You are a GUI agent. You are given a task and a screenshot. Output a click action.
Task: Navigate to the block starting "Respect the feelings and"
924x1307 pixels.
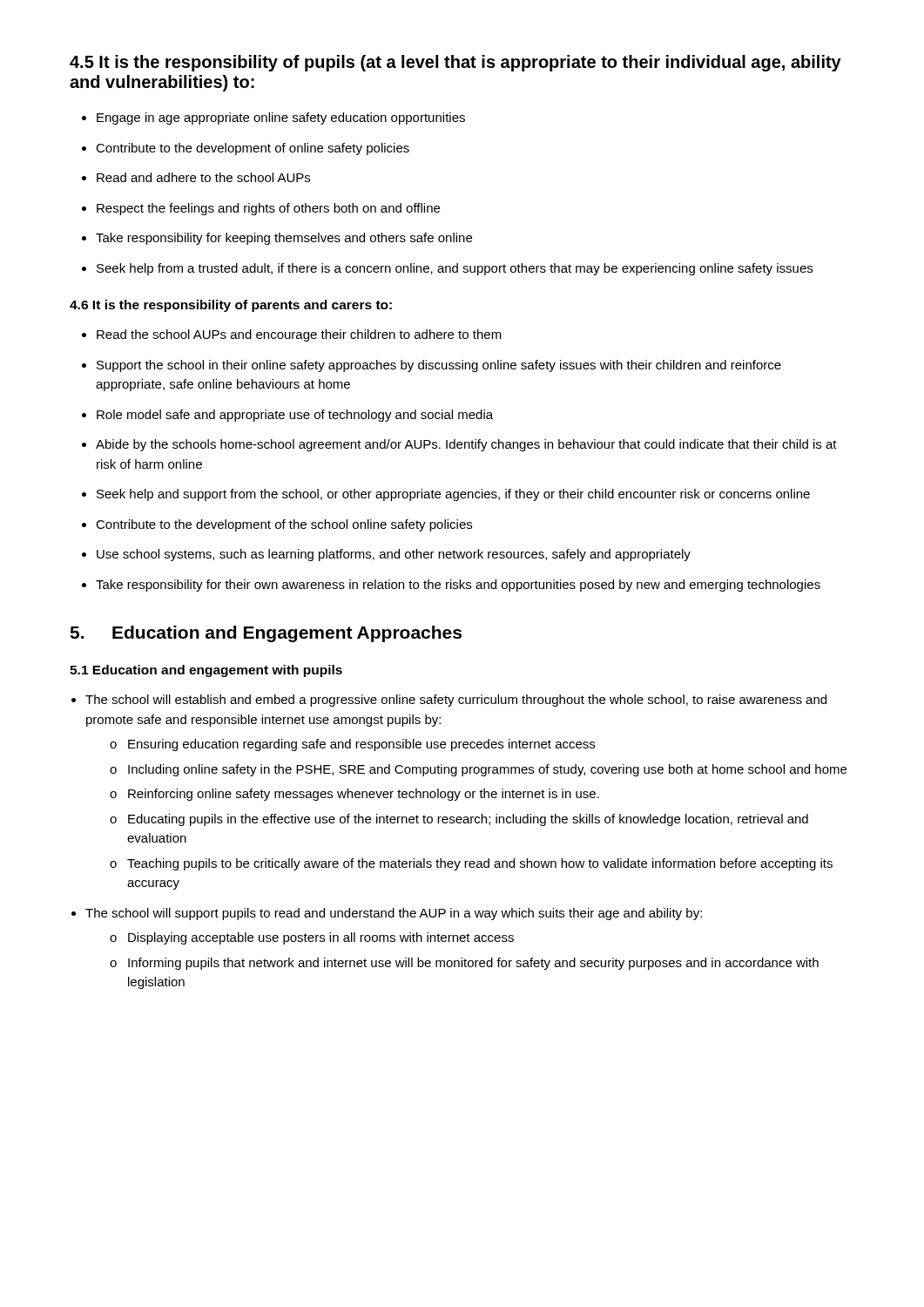coord(268,209)
